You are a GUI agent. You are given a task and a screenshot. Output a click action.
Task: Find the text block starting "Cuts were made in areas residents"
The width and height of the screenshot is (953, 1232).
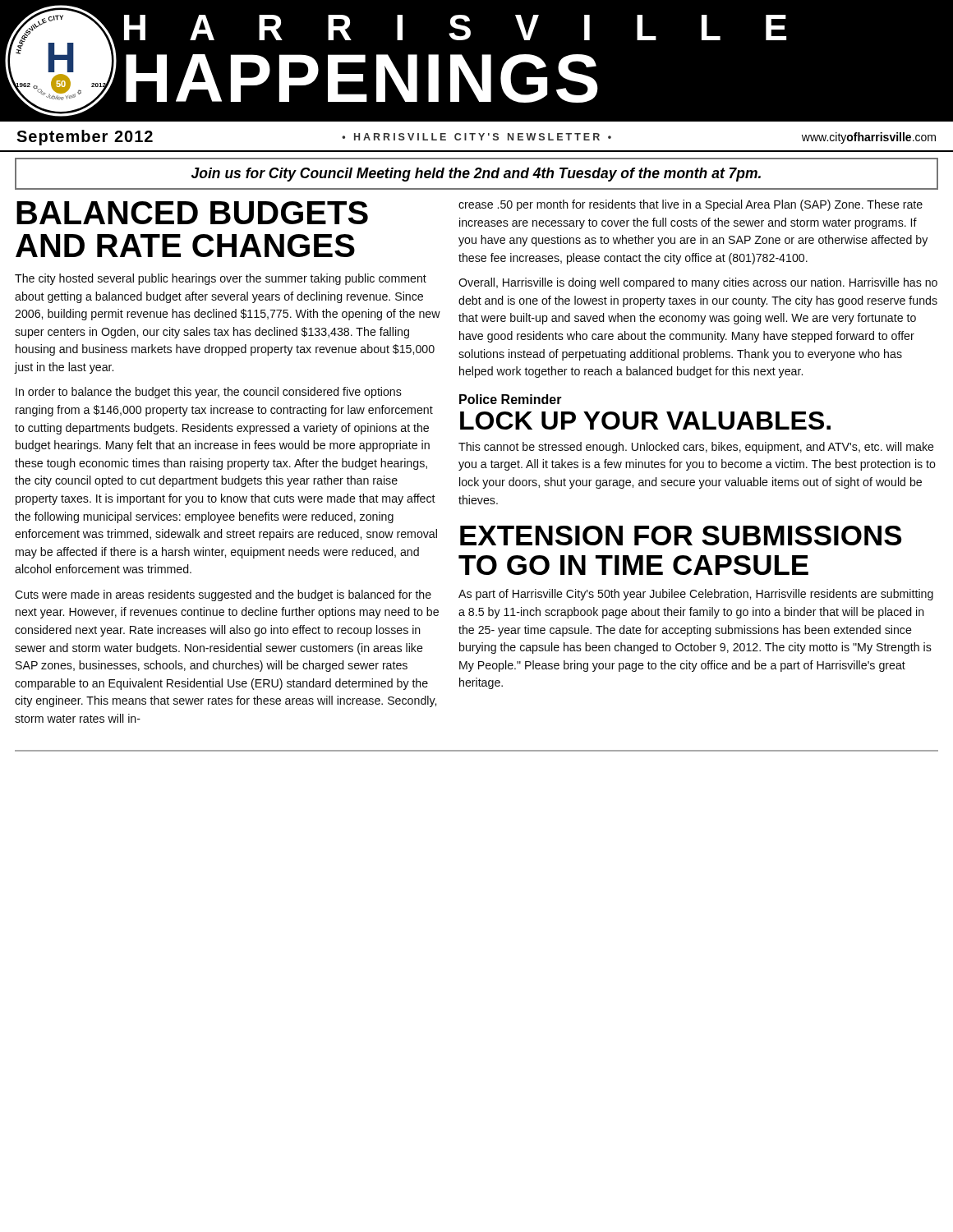(x=227, y=657)
